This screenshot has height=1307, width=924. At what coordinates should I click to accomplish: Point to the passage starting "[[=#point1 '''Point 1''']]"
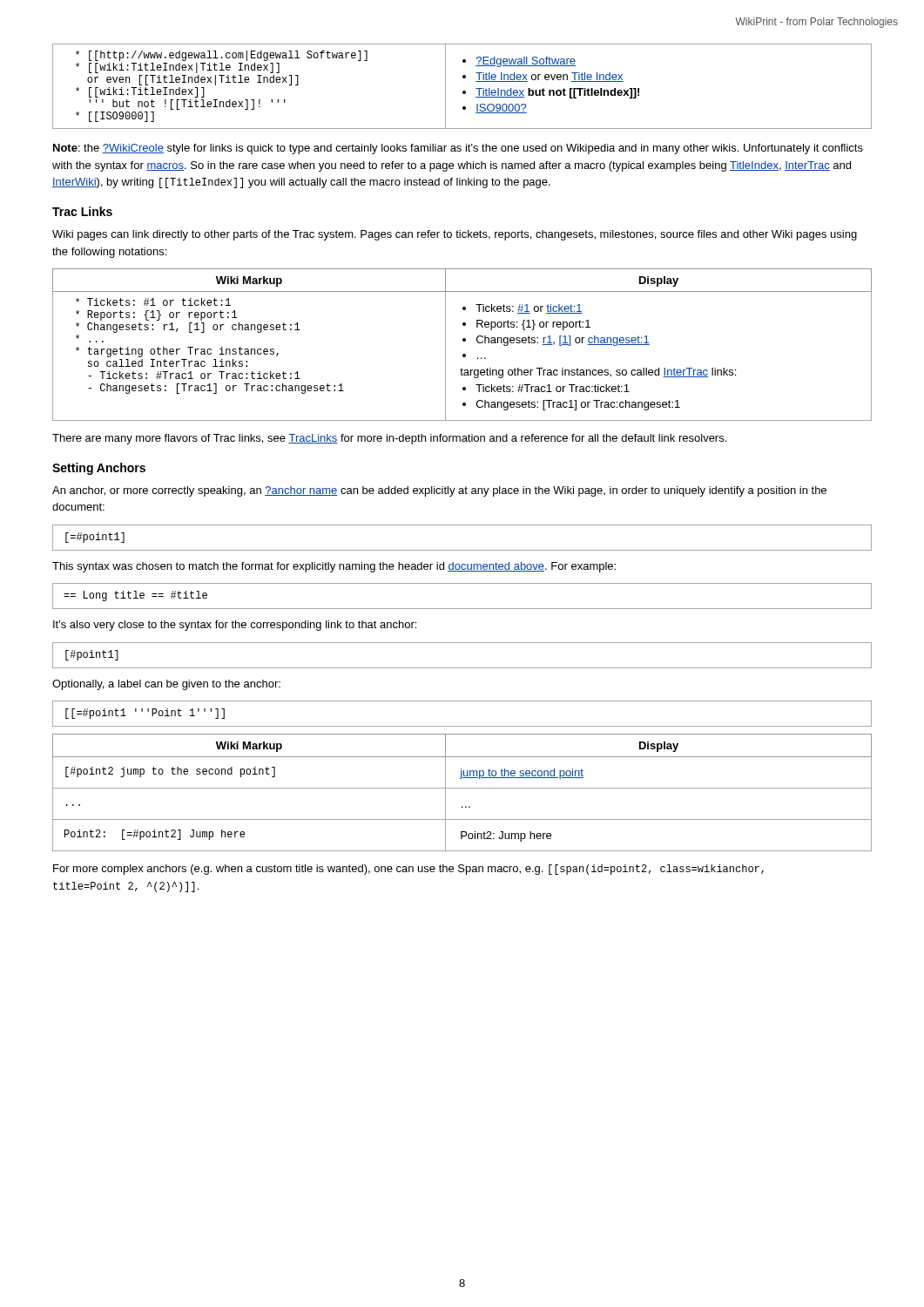pos(462,714)
